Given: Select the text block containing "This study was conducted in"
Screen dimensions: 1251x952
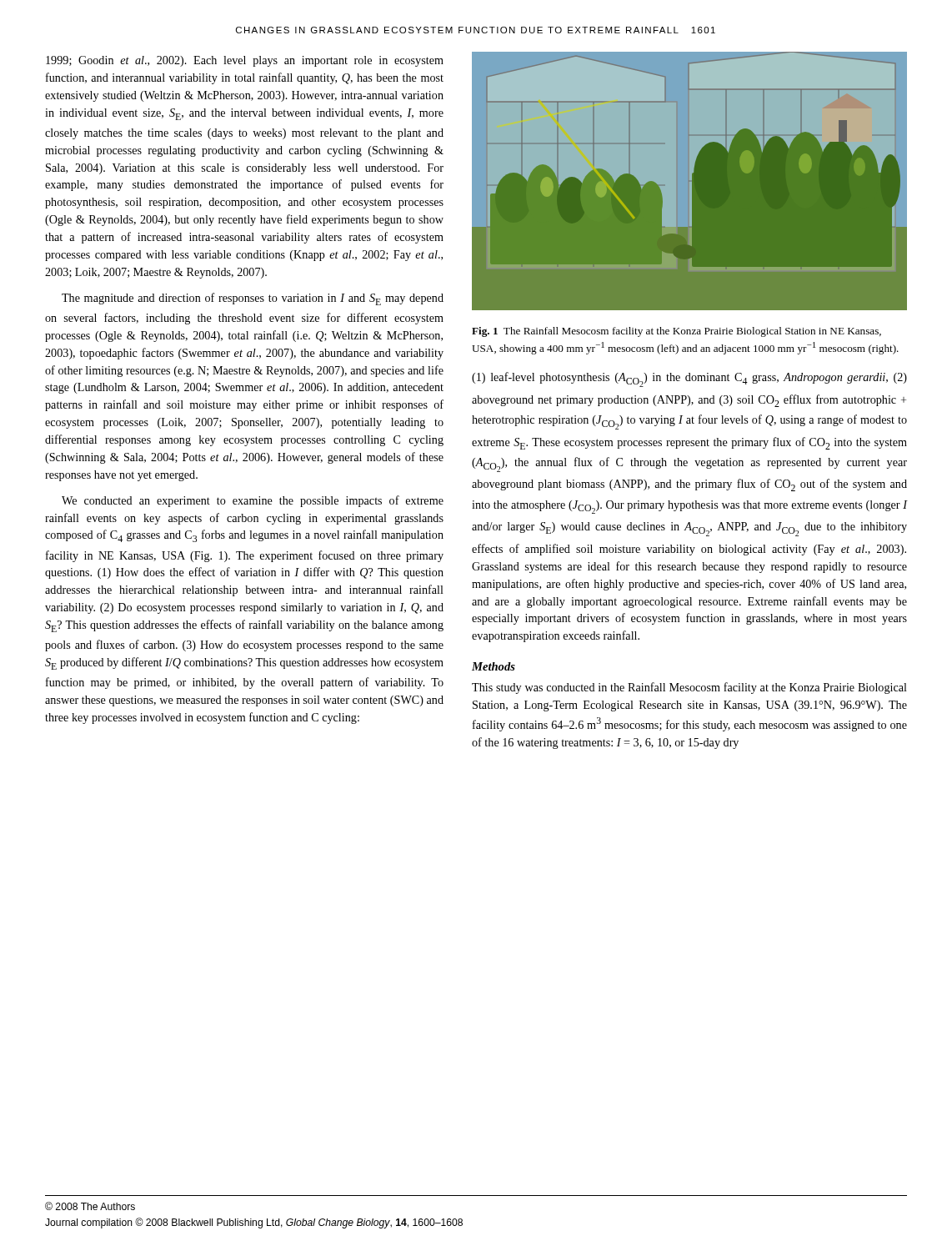Looking at the screenshot, I should coord(689,715).
